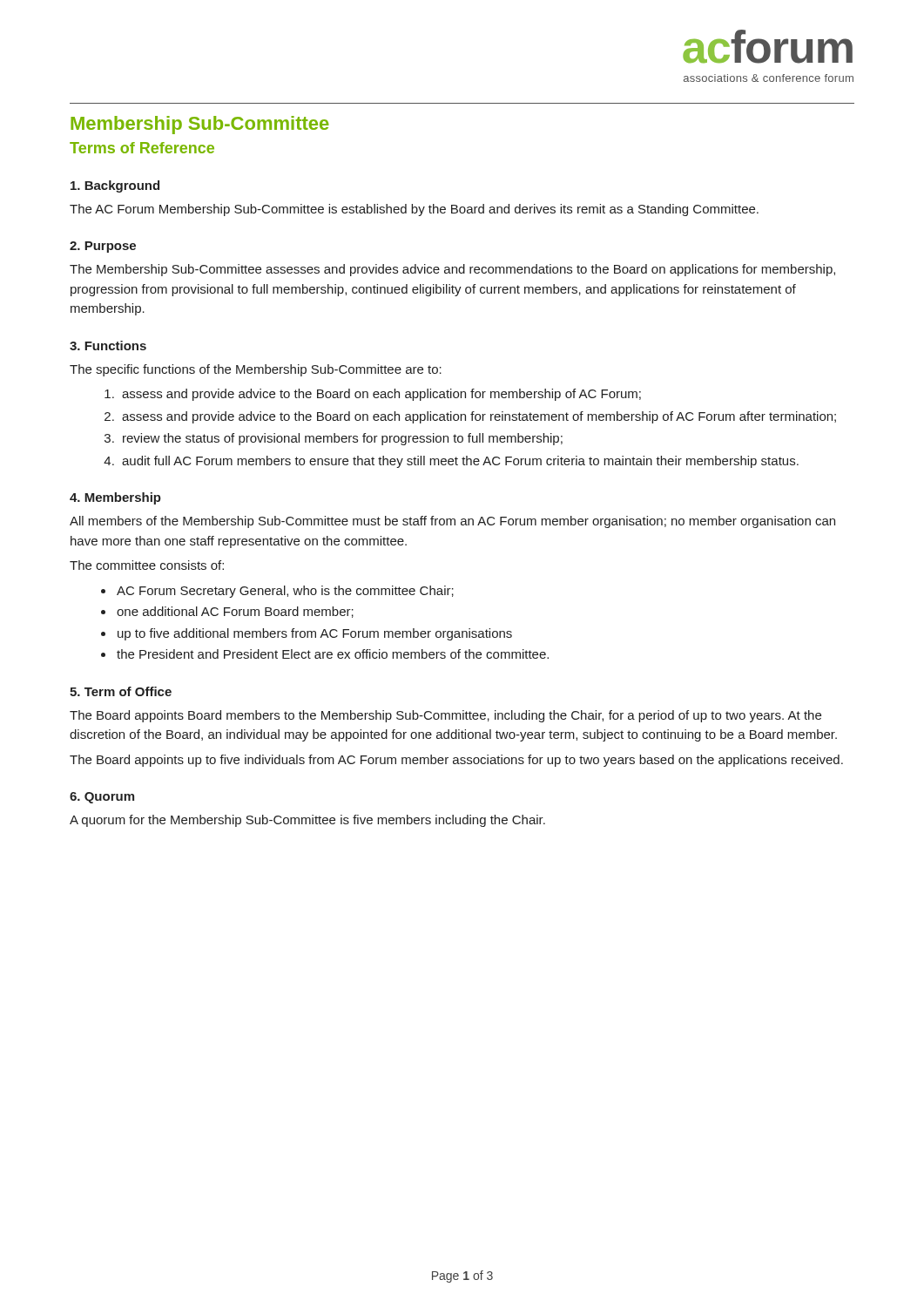Navigate to the text block starting "Membership Sub-Committee"
Viewport: 924px width, 1307px height.
[200, 123]
